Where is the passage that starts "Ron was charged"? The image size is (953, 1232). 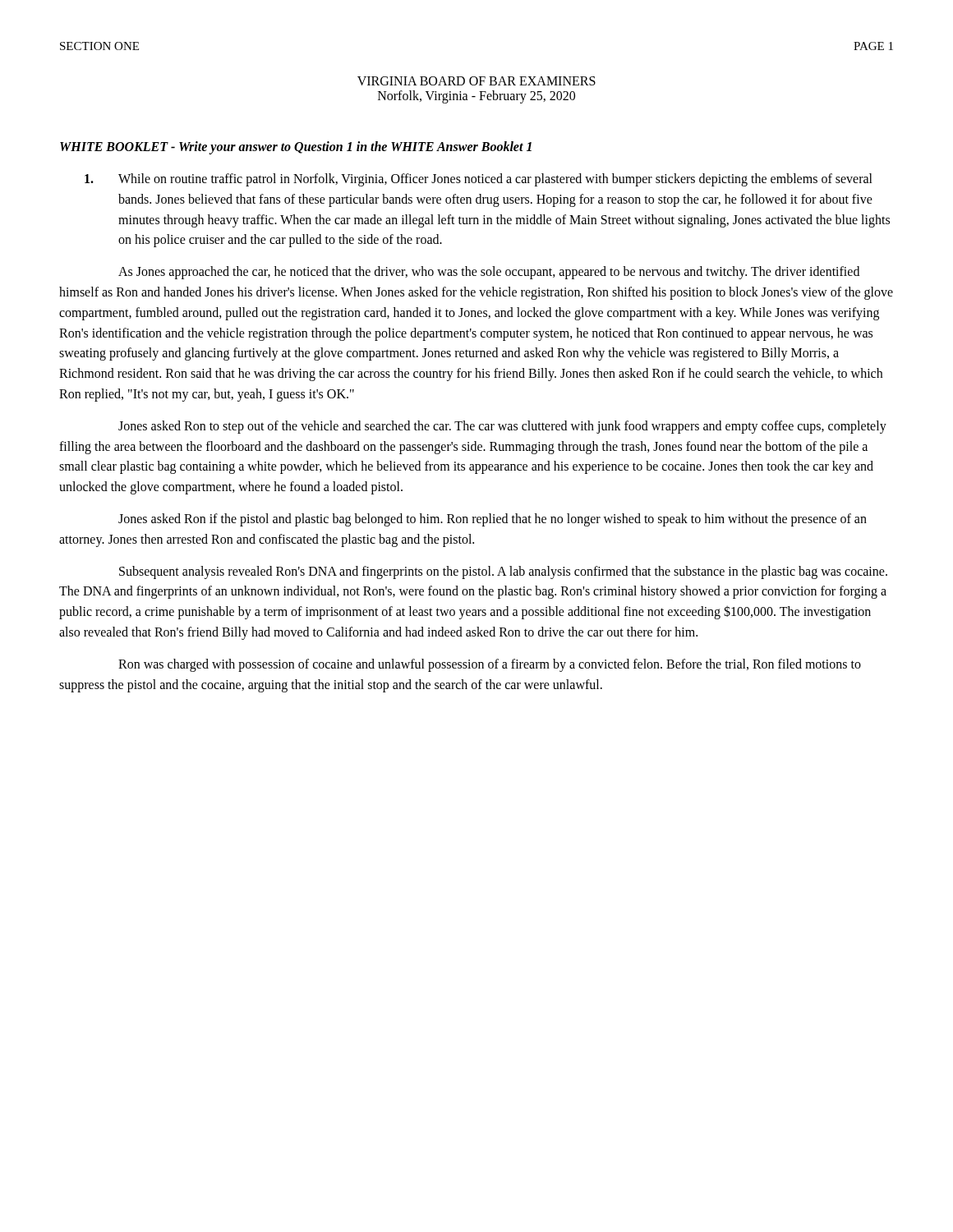pyautogui.click(x=460, y=674)
